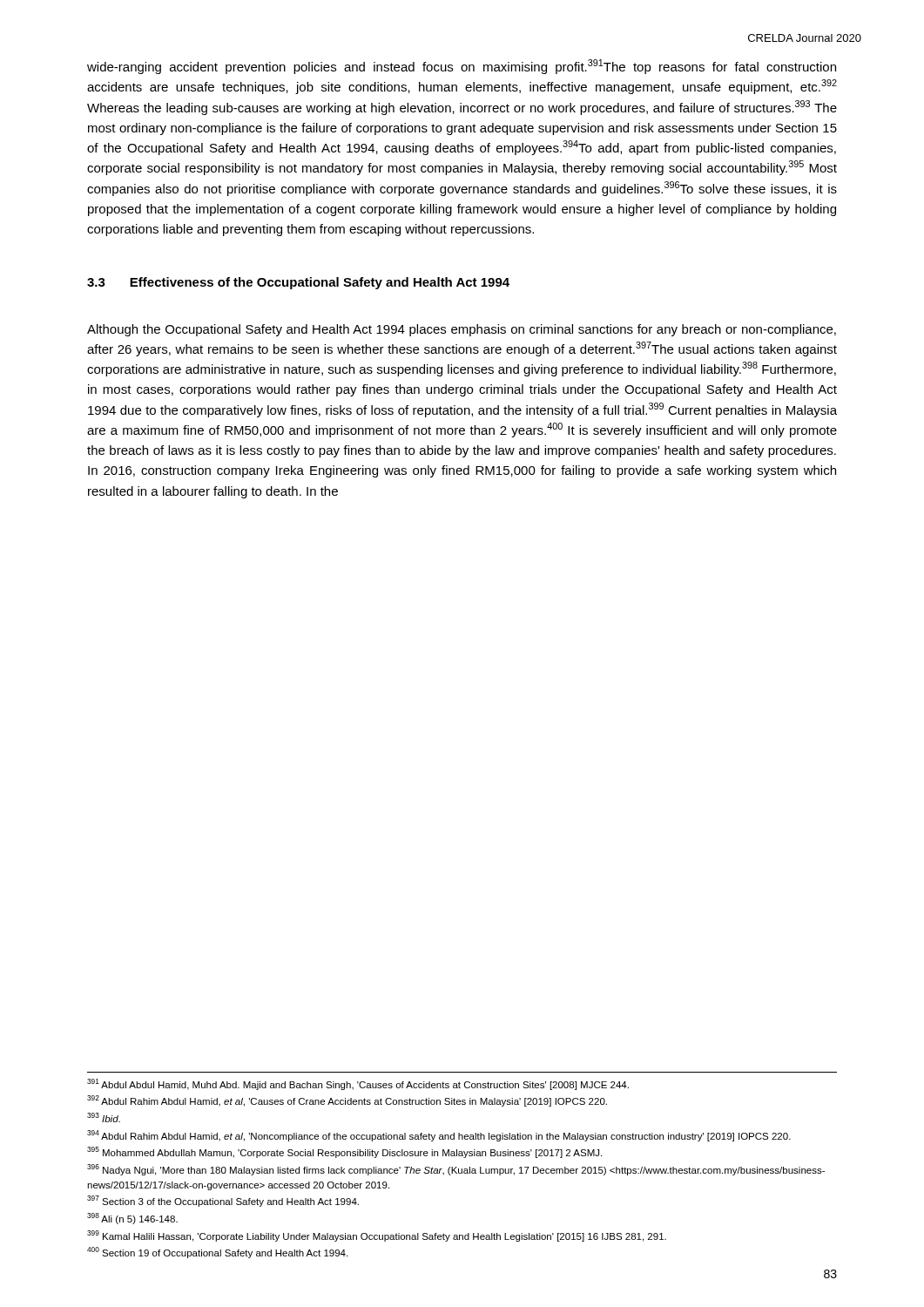Point to the block starting "391 Abdul Abdul Hamid, Muhd Abd."
The image size is (924, 1307).
tap(358, 1084)
